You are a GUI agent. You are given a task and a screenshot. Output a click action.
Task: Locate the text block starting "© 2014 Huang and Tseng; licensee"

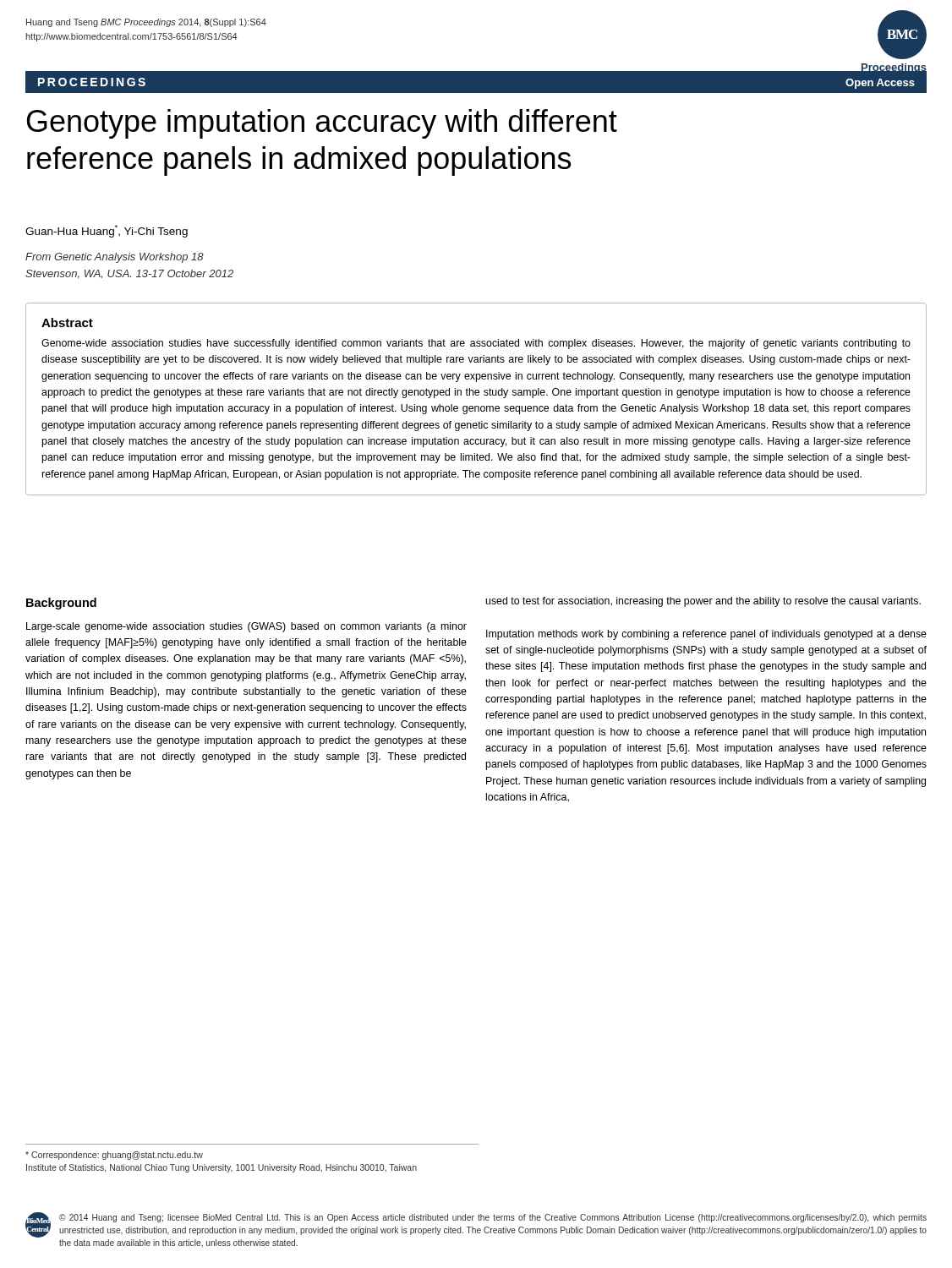tap(493, 1230)
